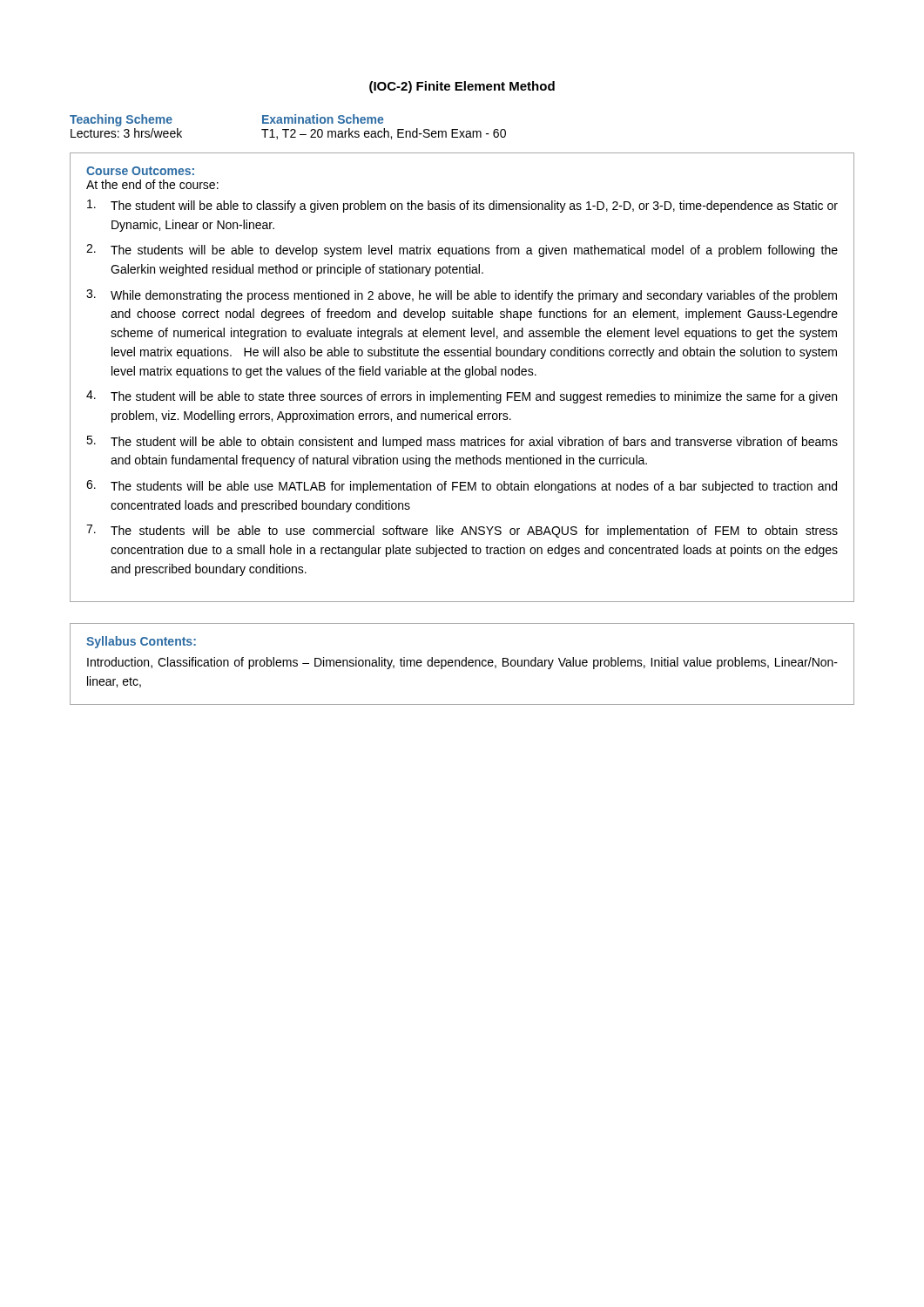Point to the region starting "Course Outcomes:"
The width and height of the screenshot is (924, 1307).
tap(141, 171)
